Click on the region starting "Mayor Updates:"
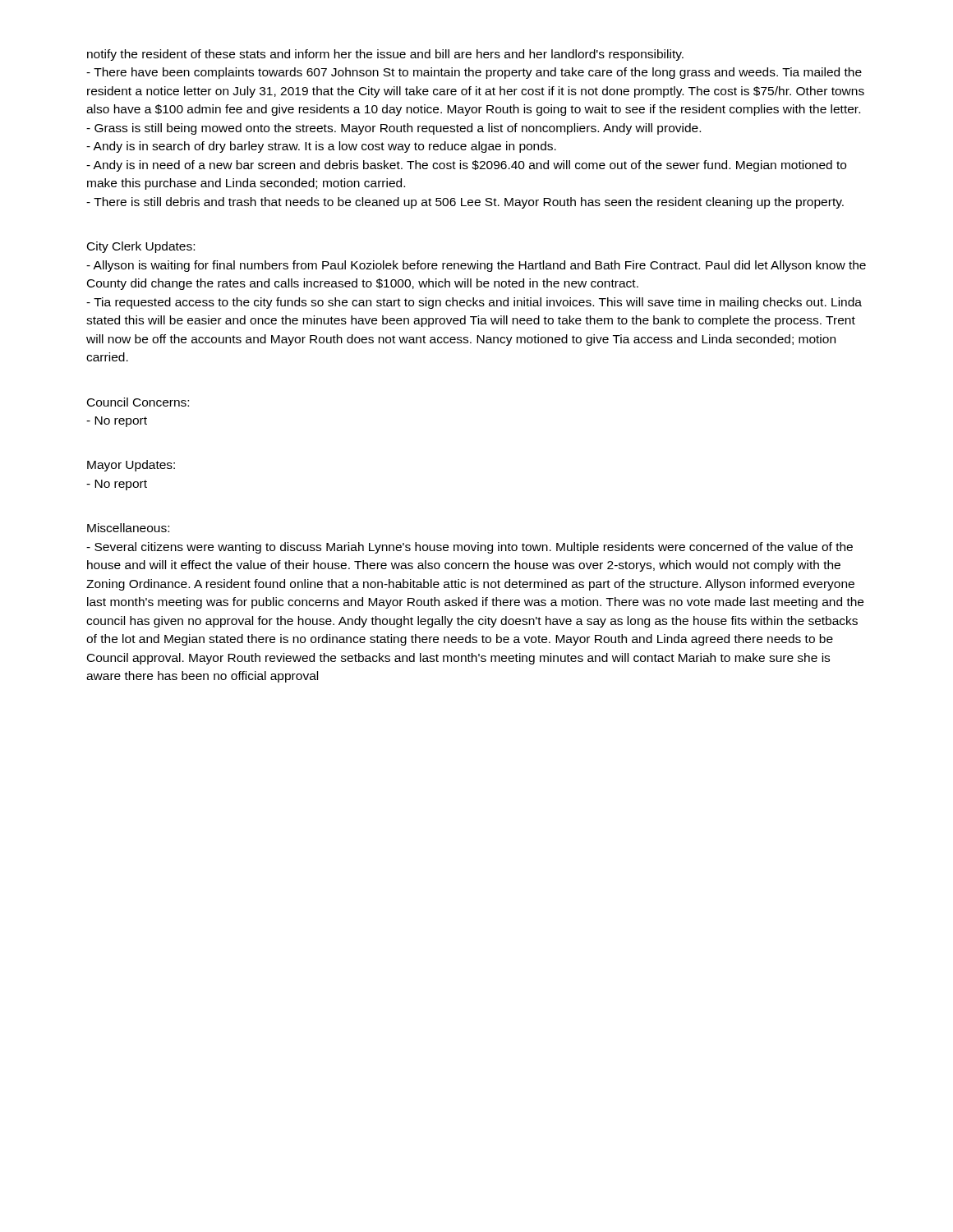This screenshot has height=1232, width=953. pos(131,465)
